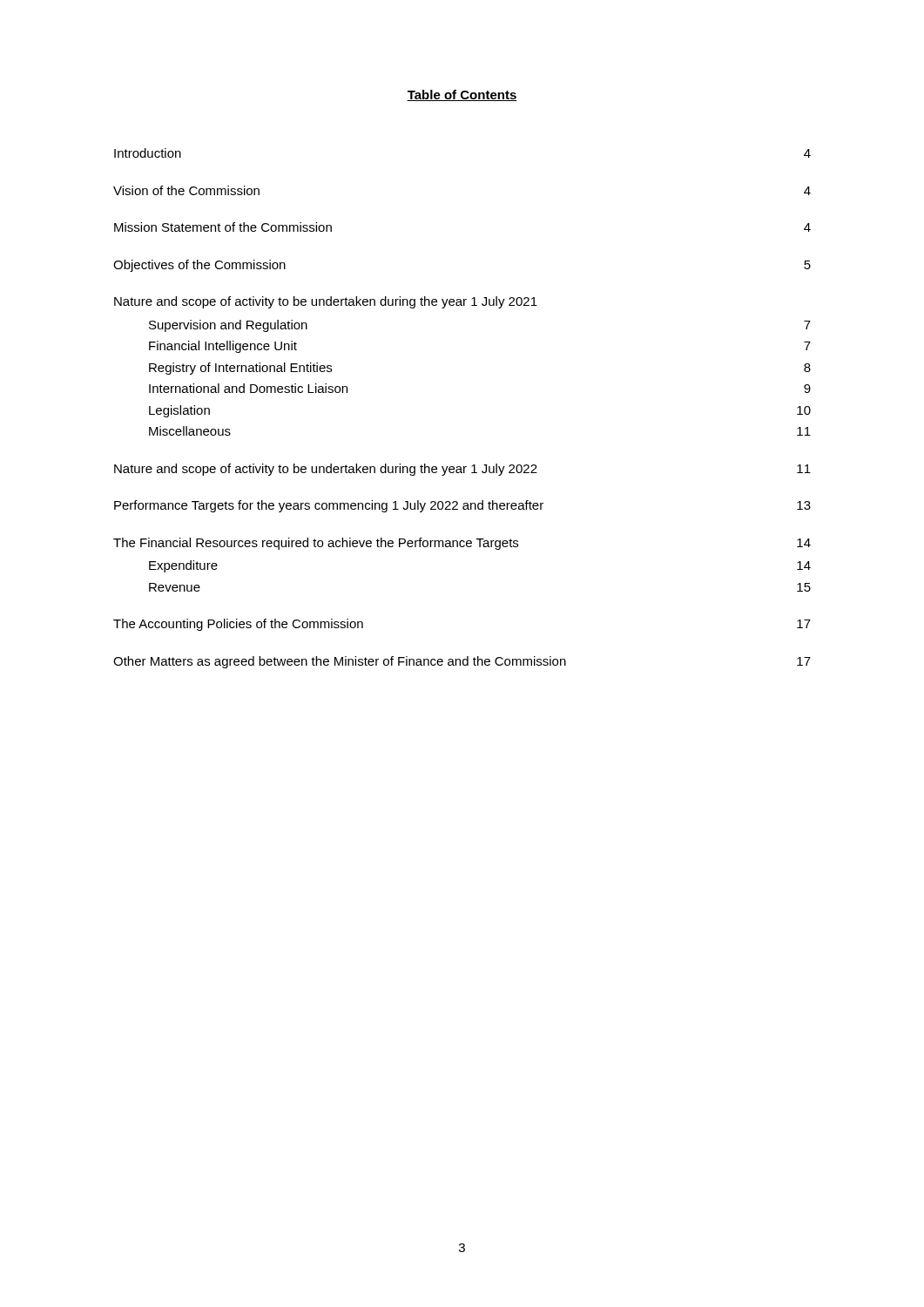This screenshot has width=924, height=1307.
Task: Select the region starting "Objectives of the Commission 5"
Action: (x=198, y=265)
